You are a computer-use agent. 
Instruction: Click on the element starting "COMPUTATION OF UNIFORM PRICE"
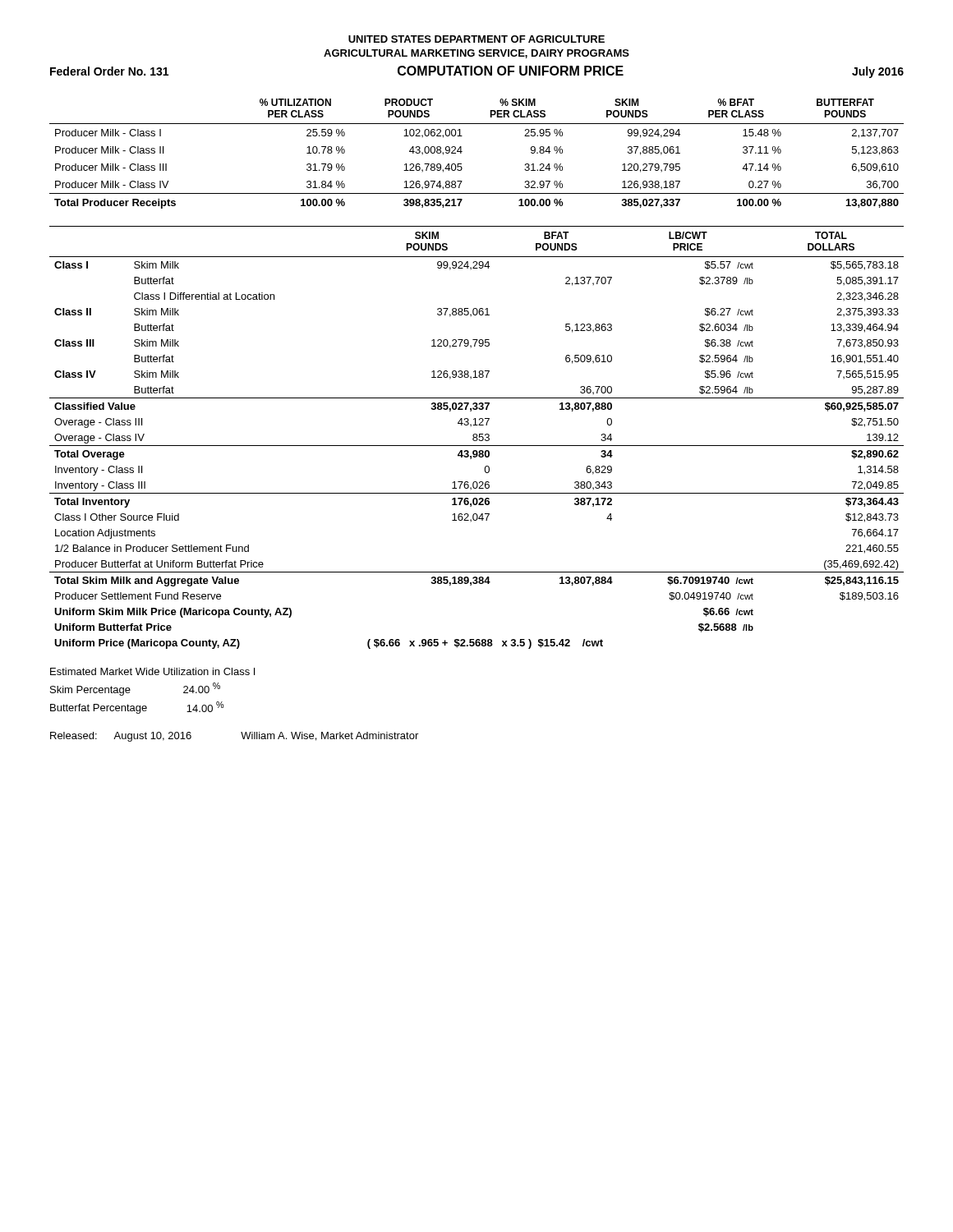(510, 71)
